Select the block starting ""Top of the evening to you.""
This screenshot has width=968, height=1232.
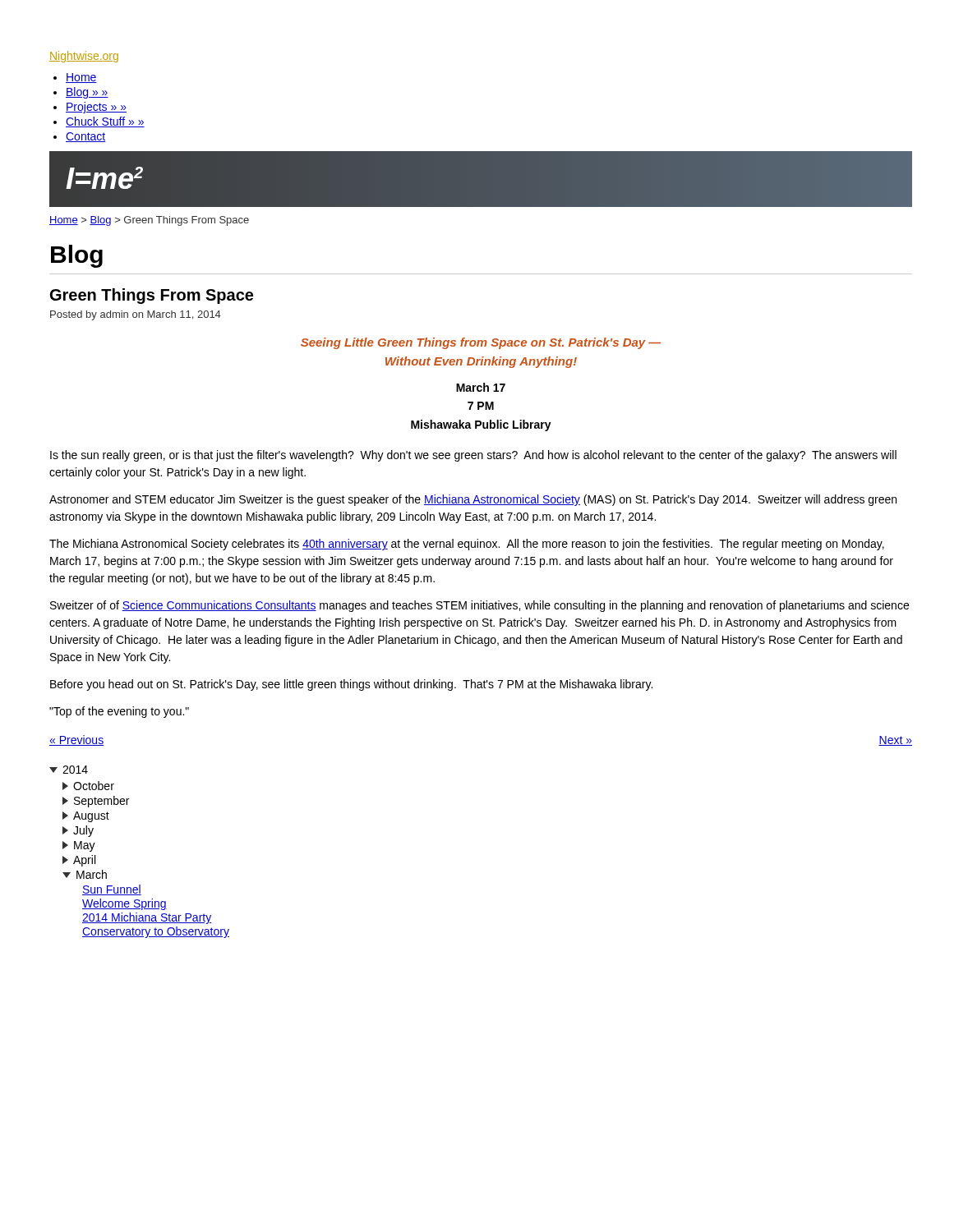pyautogui.click(x=119, y=711)
